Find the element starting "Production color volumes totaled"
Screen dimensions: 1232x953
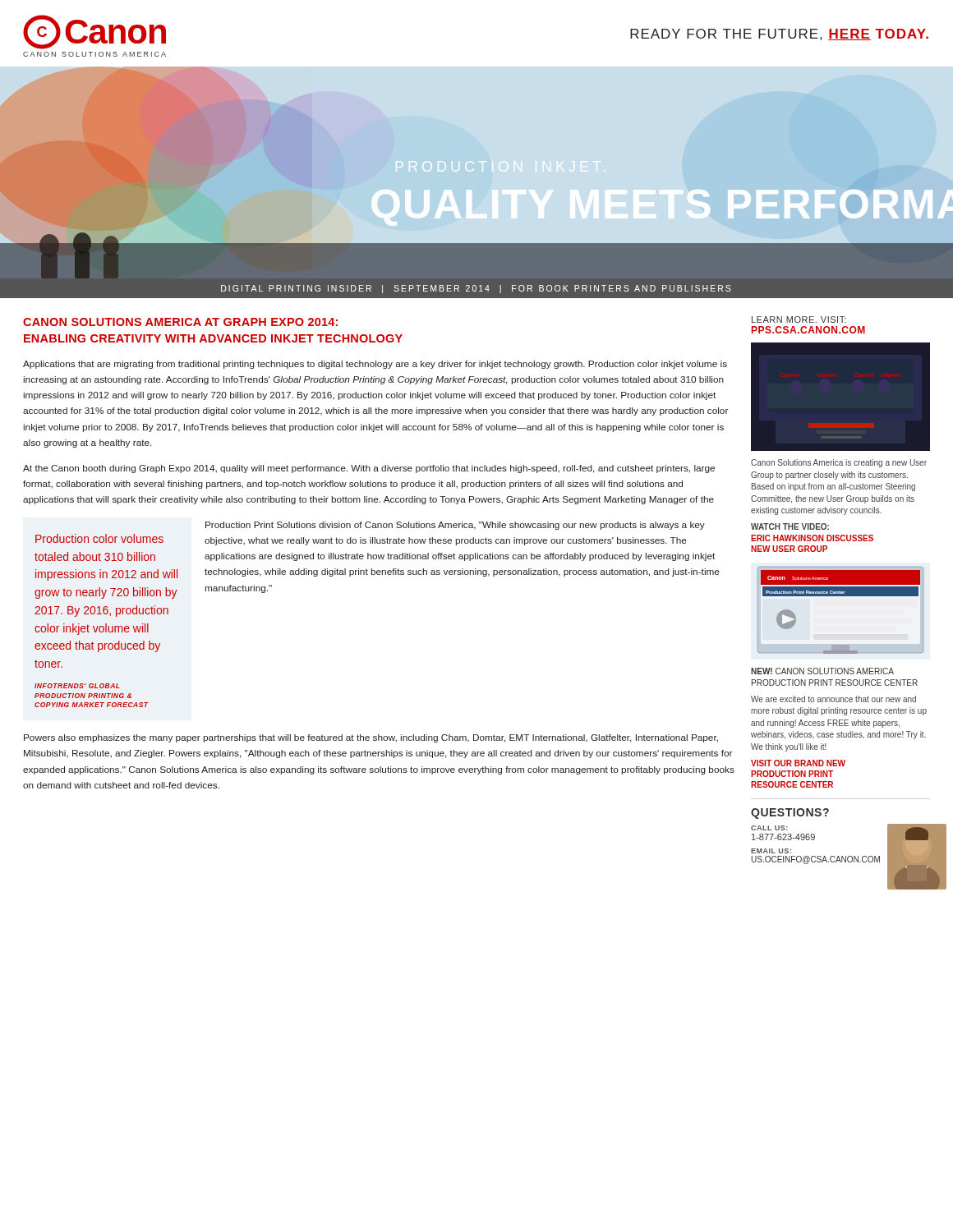click(x=107, y=621)
